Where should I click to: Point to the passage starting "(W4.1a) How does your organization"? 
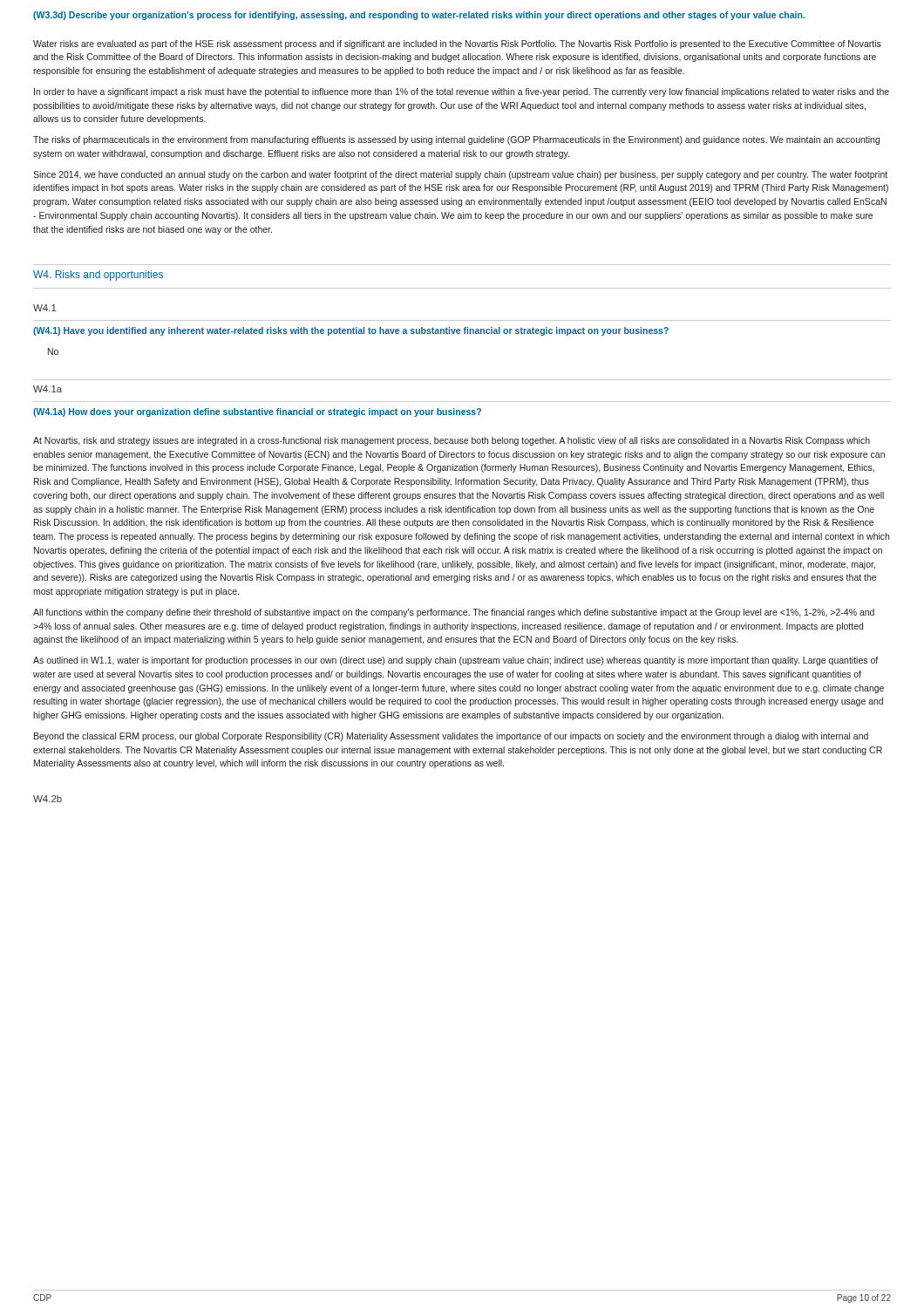click(257, 412)
